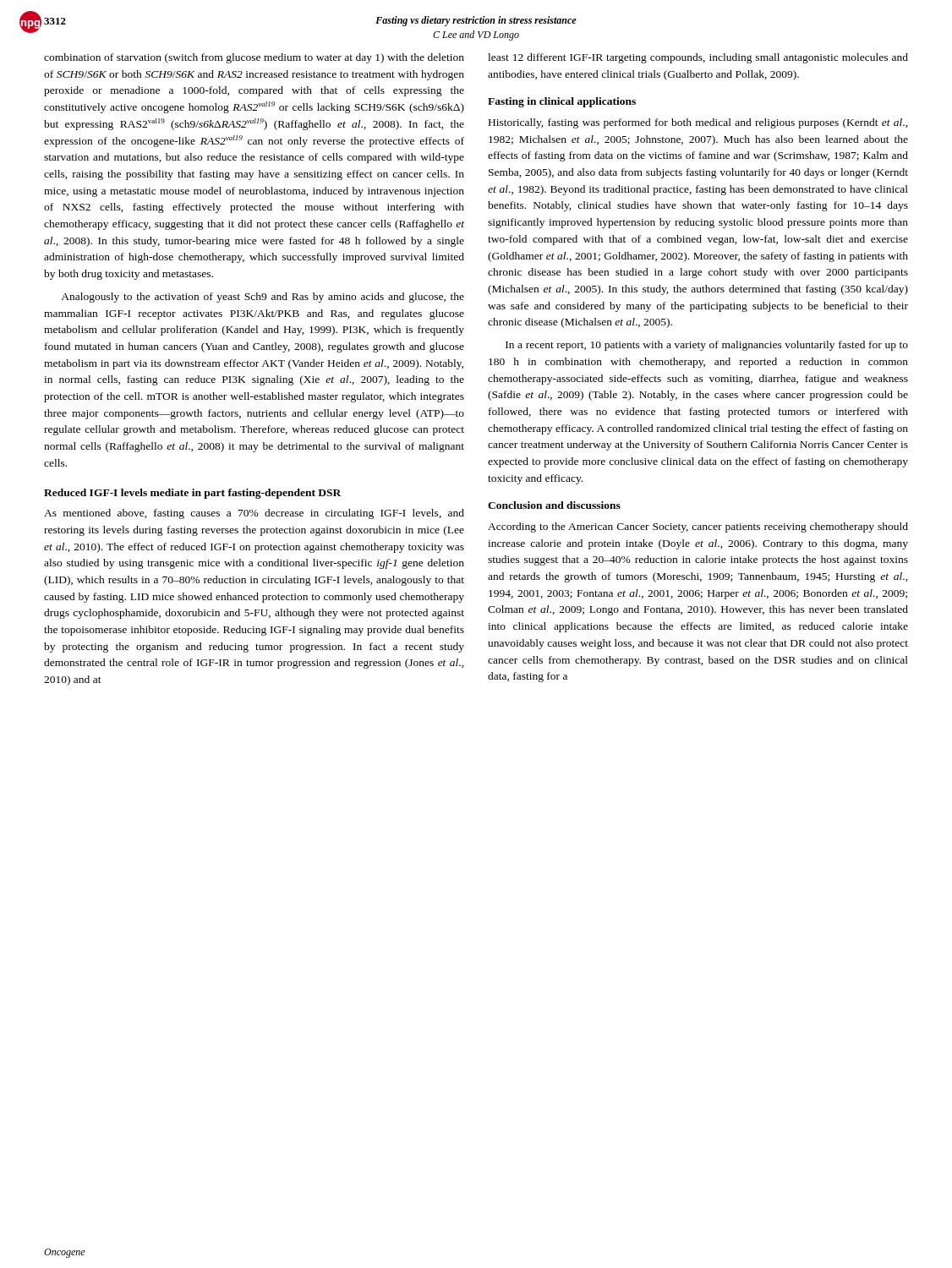The width and height of the screenshot is (952, 1268).
Task: Locate the text block that says "least 12 different IGF-IR targeting compounds, including"
Action: click(x=698, y=66)
